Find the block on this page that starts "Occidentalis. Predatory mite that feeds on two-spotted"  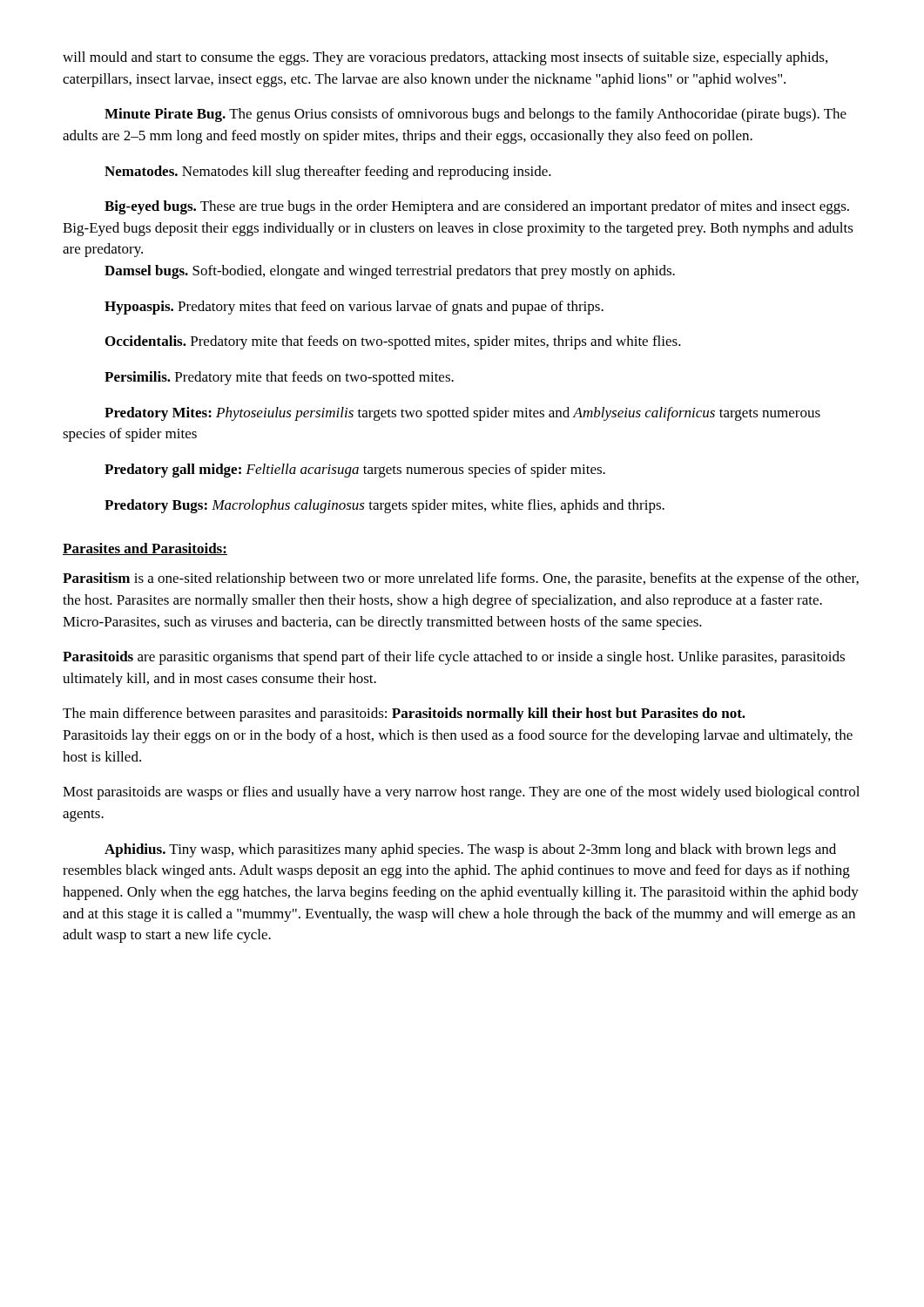pyautogui.click(x=462, y=342)
